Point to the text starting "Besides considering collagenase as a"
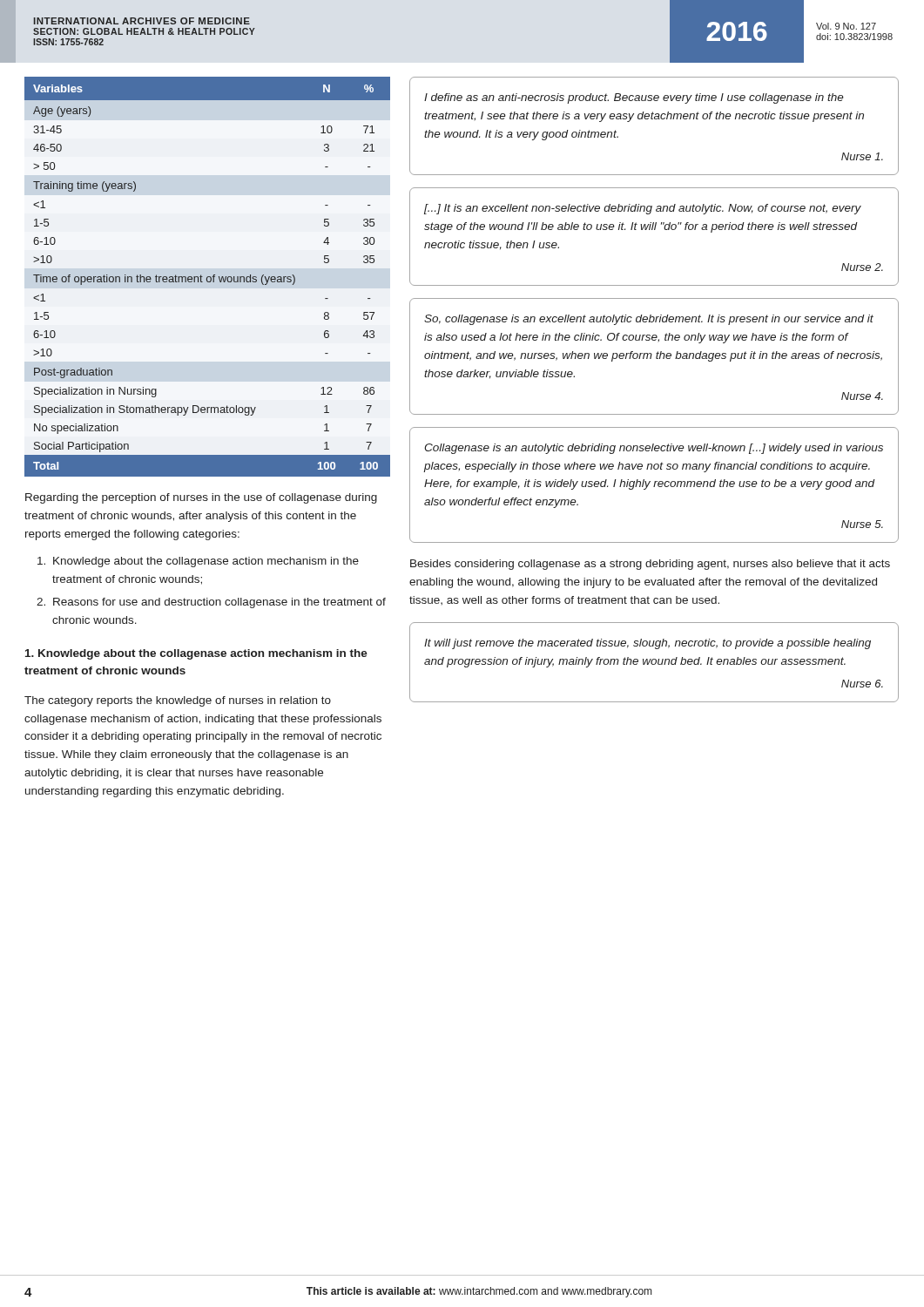This screenshot has width=924, height=1307. (x=650, y=582)
